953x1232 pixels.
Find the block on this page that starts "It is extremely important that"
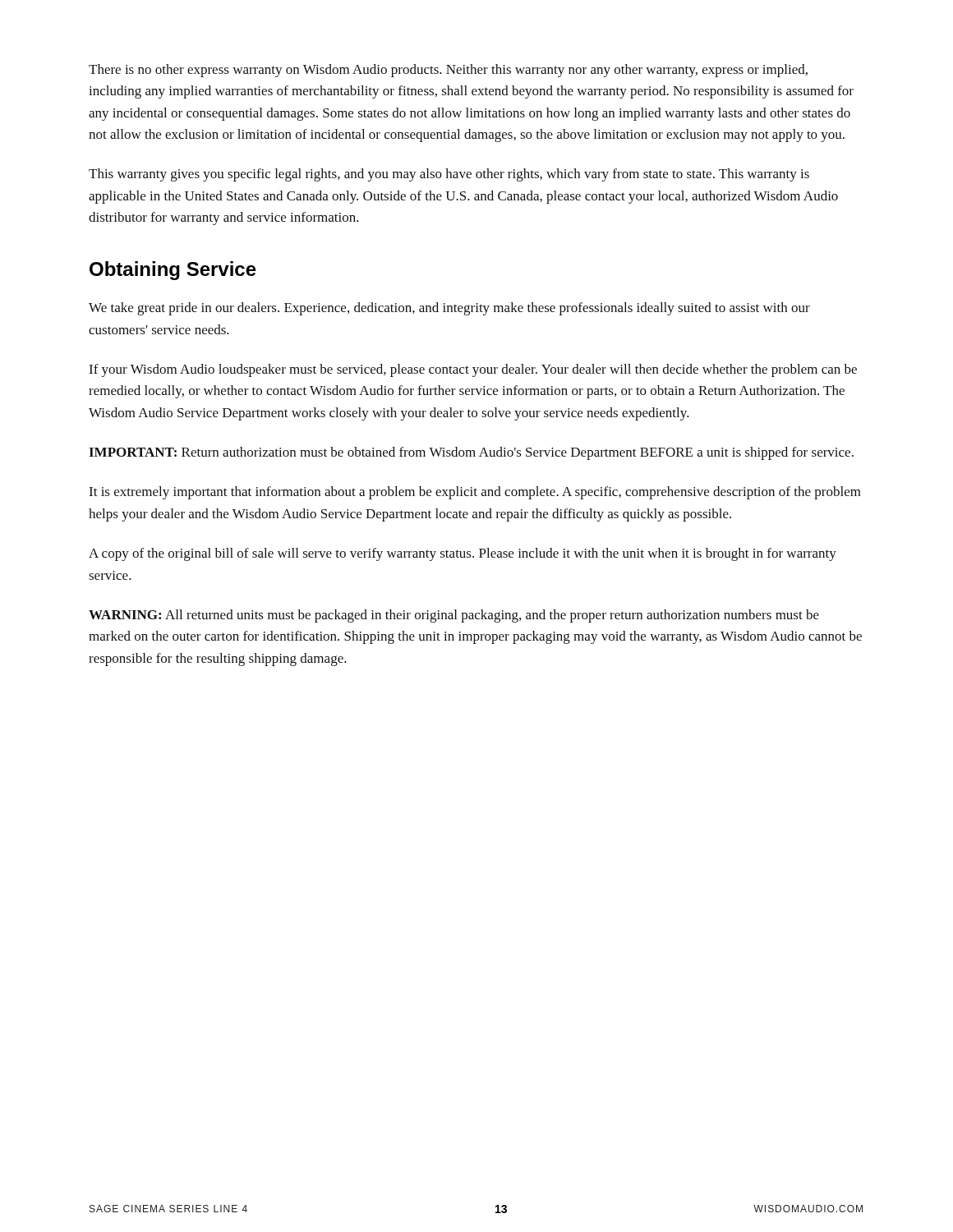pyautogui.click(x=476, y=503)
